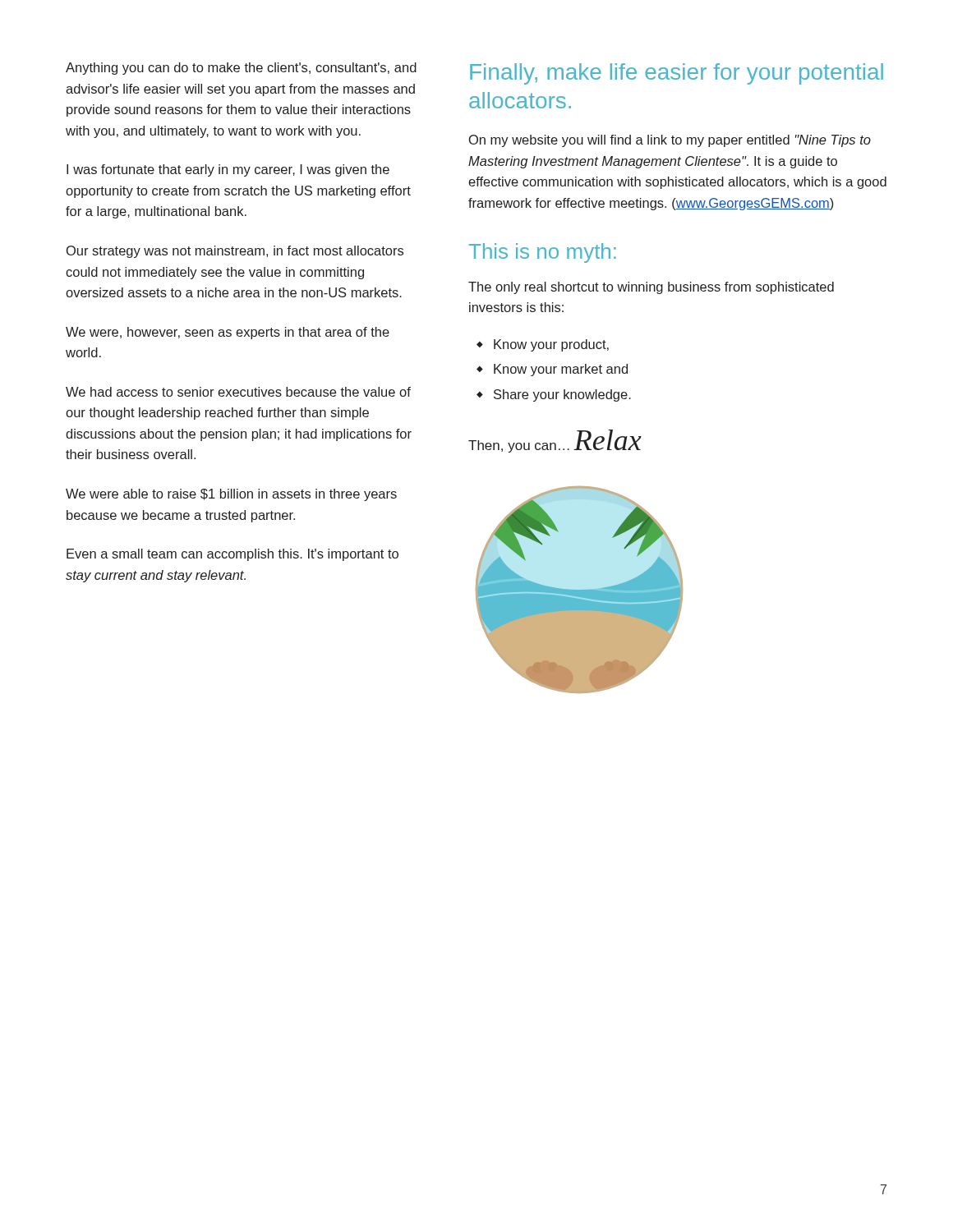Select the title
The height and width of the screenshot is (1232, 953).
pos(678,86)
